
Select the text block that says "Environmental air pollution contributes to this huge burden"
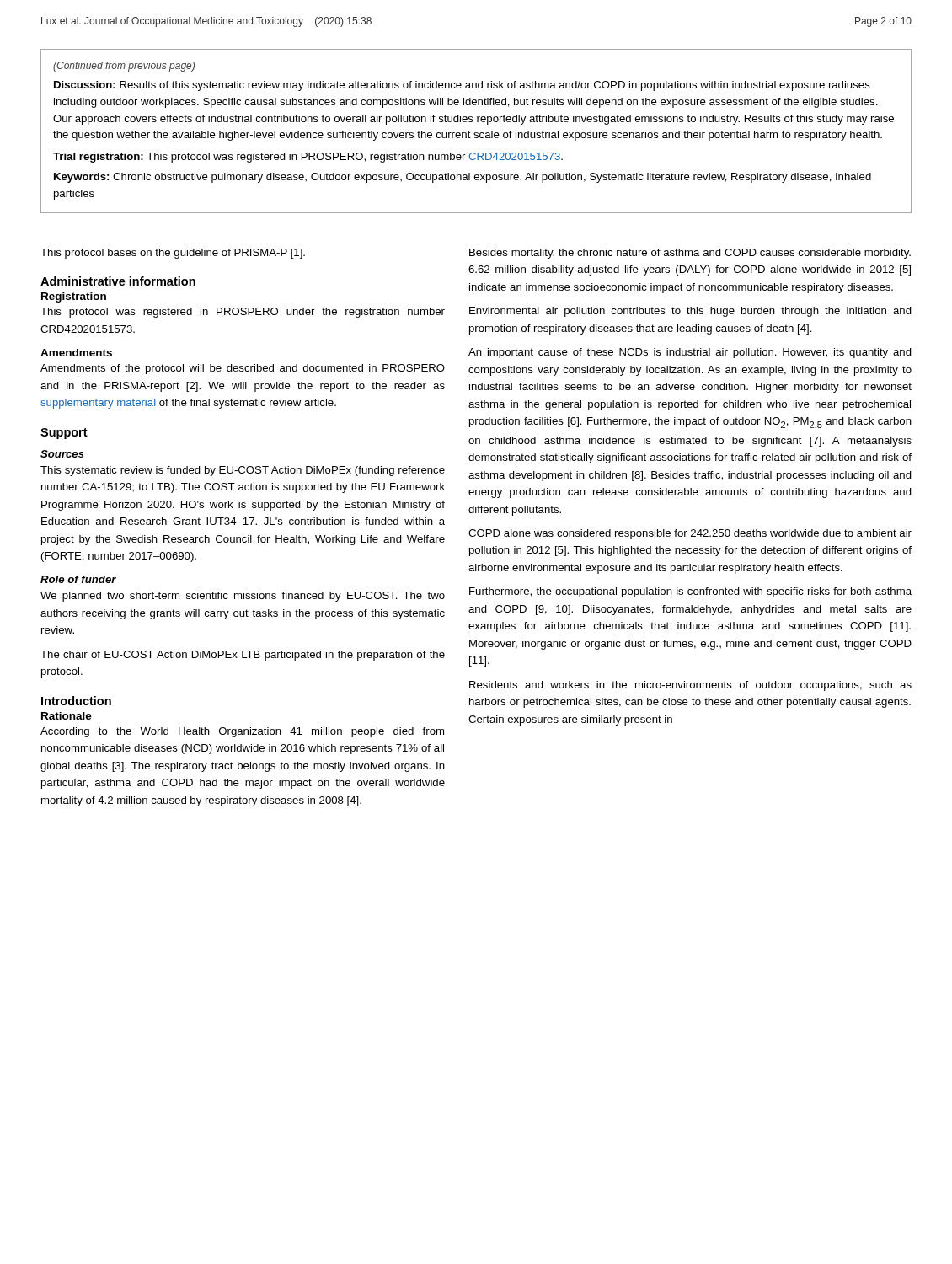(690, 319)
